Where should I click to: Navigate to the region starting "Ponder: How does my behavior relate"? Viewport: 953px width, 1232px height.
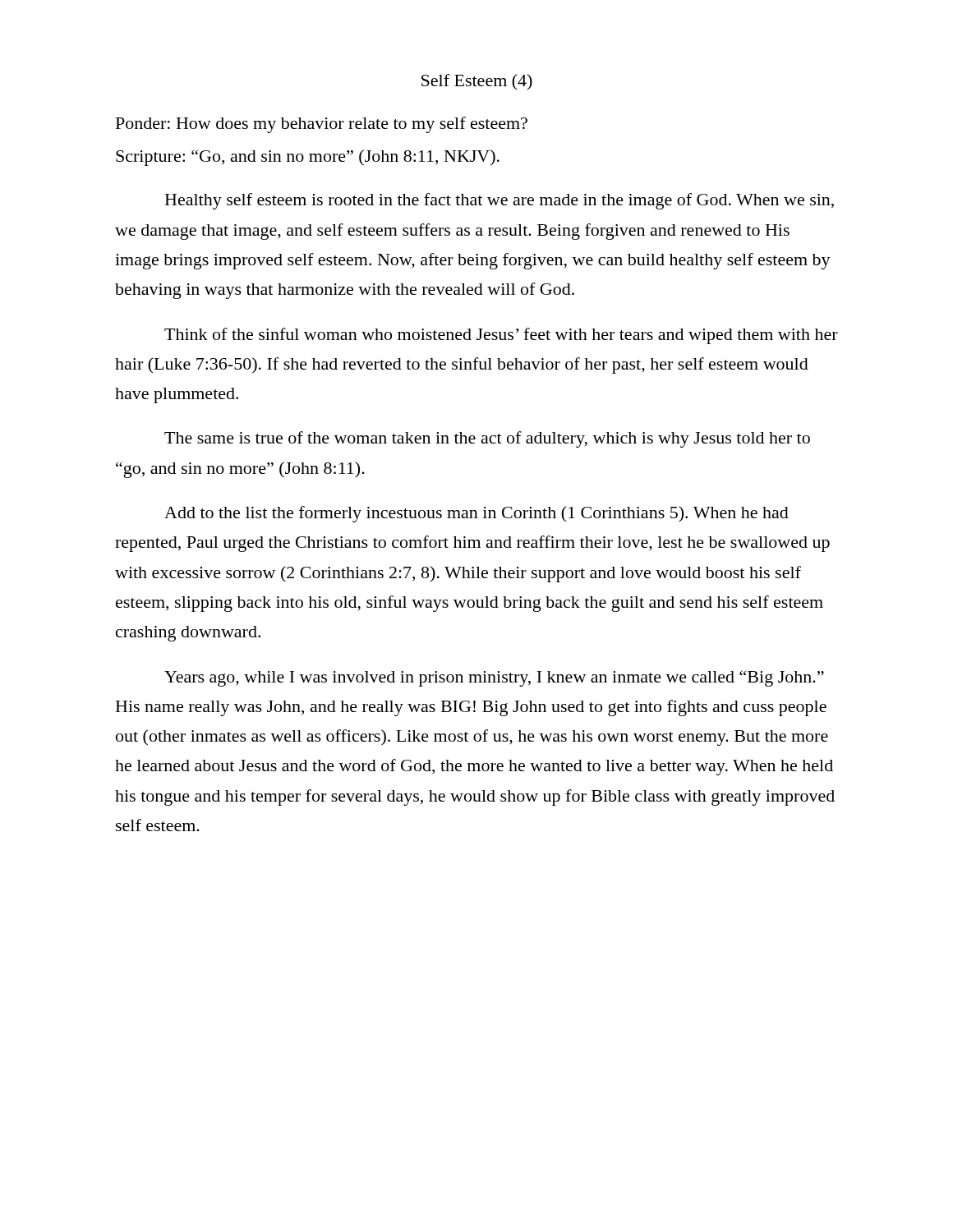pos(322,123)
